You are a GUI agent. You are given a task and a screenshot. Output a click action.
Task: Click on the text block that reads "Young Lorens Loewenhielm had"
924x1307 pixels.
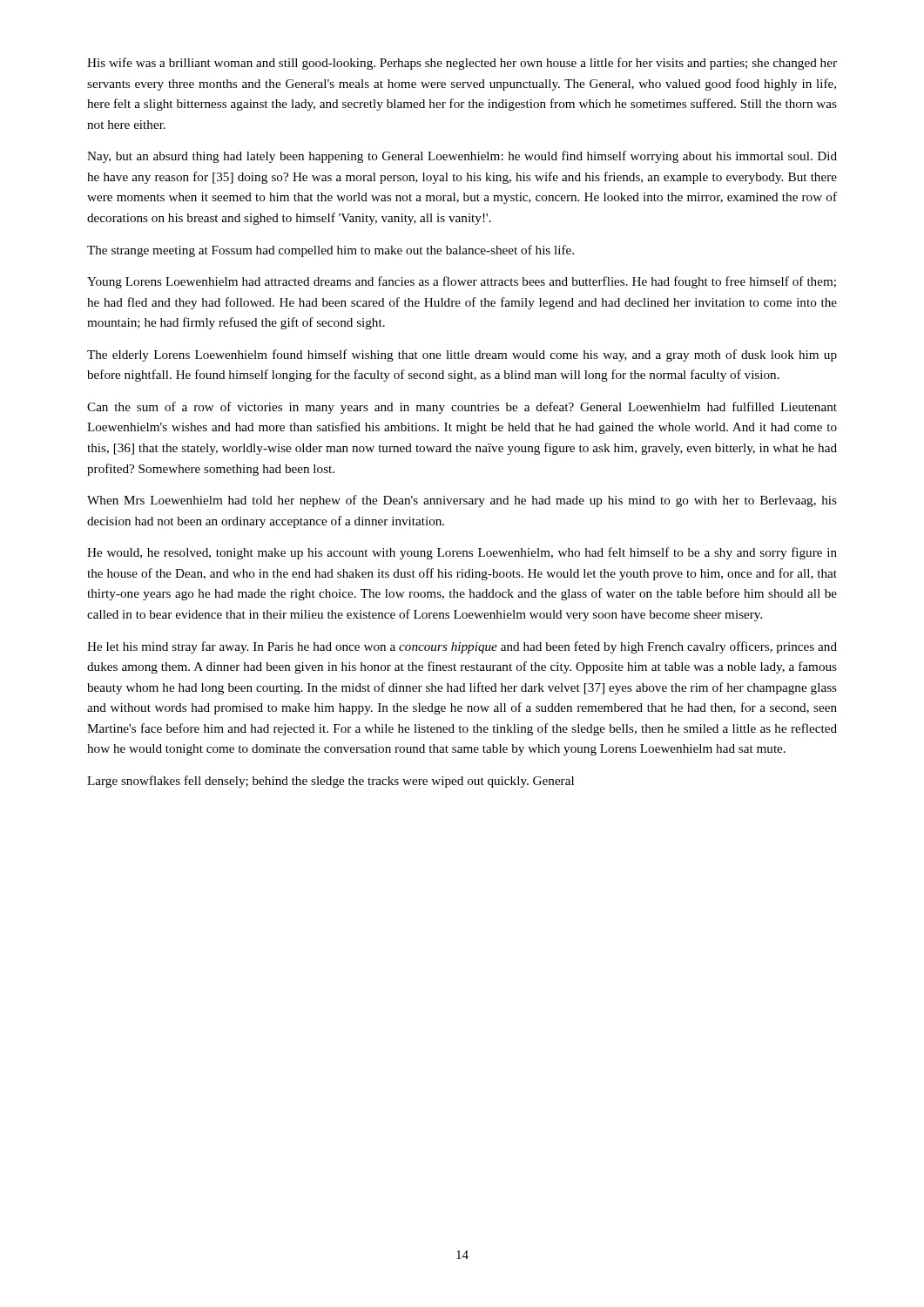click(462, 302)
